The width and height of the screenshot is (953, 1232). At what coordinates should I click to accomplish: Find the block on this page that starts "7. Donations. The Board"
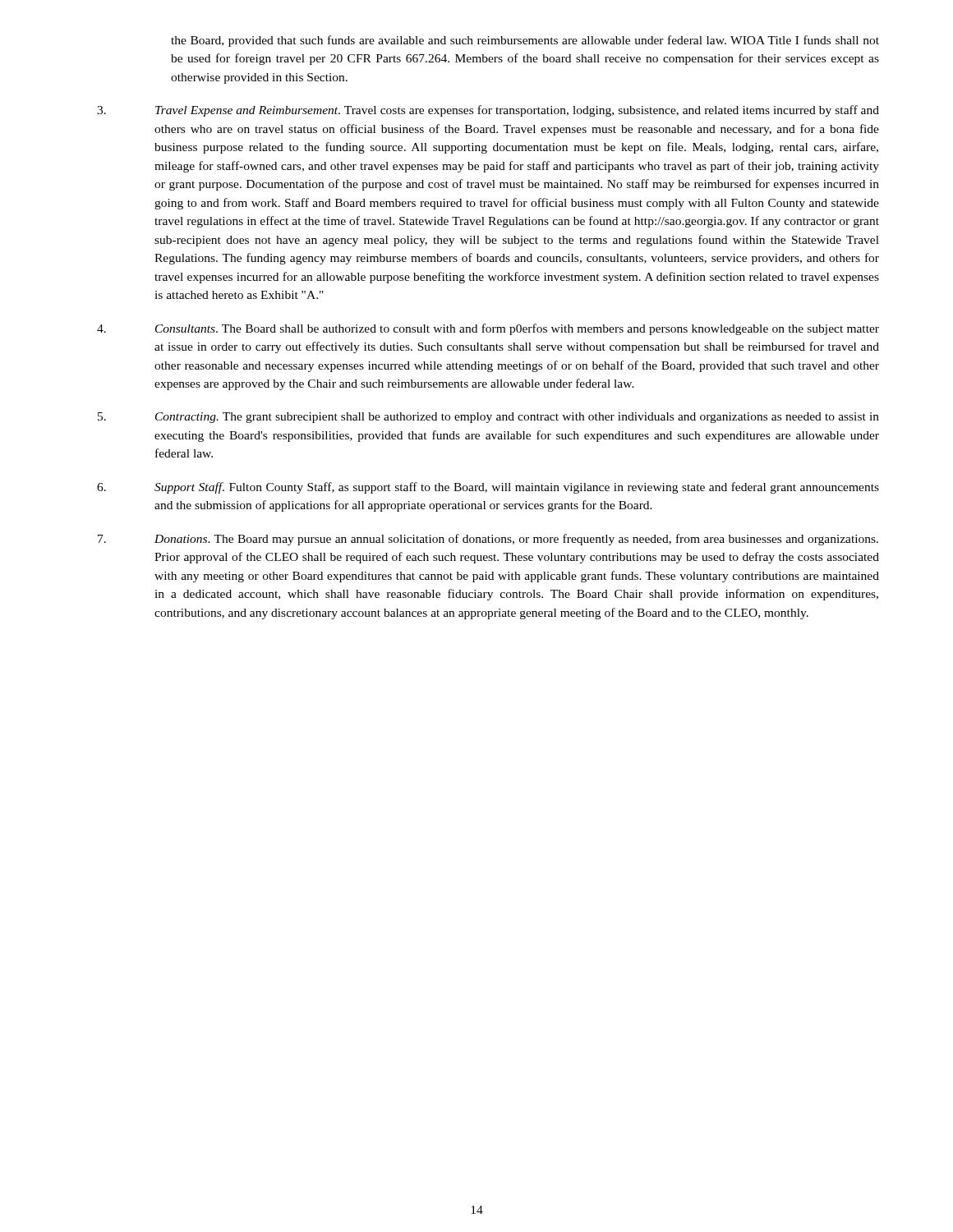[x=488, y=576]
